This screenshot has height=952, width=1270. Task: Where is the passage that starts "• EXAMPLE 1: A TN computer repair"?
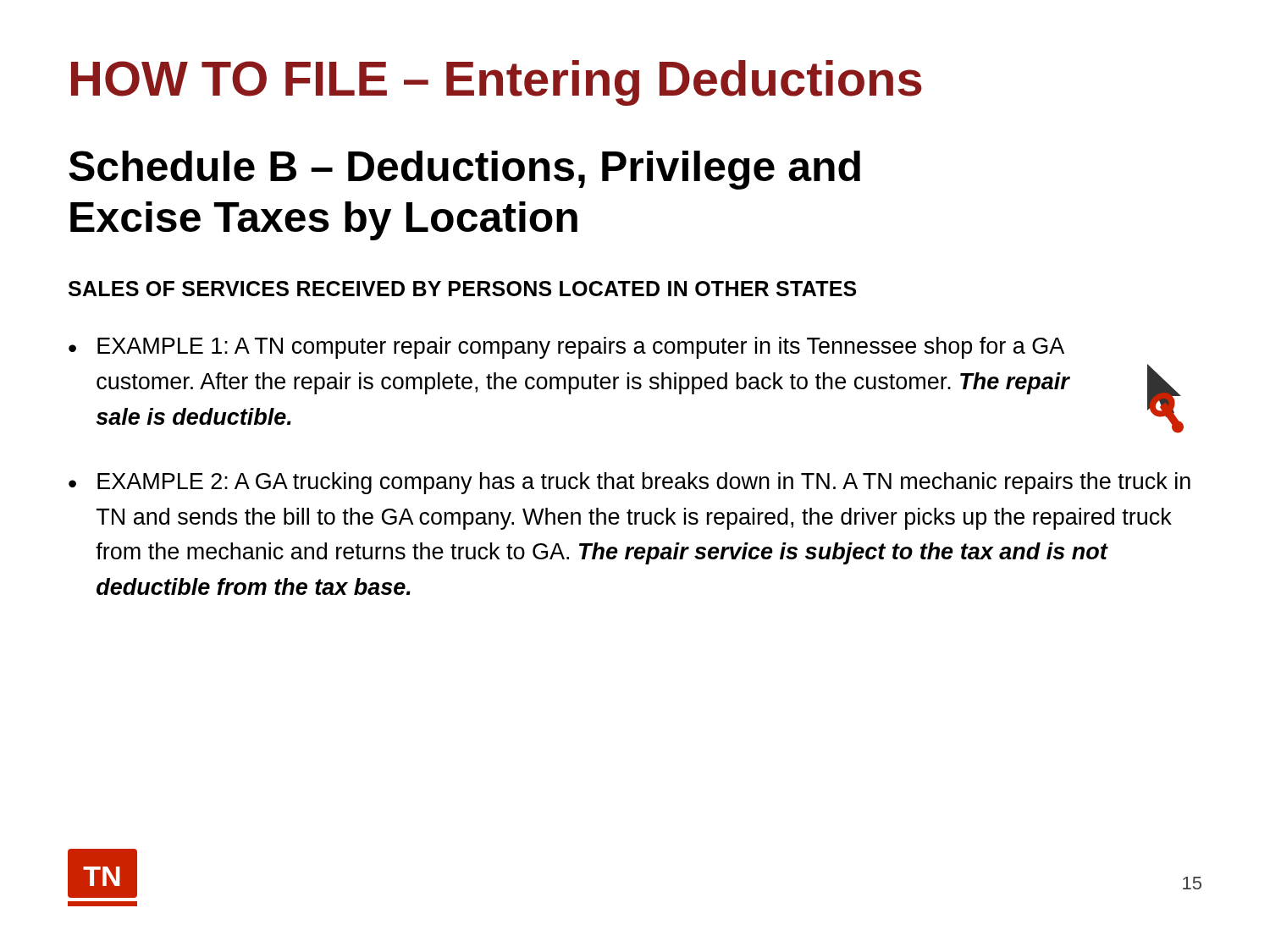click(x=635, y=382)
